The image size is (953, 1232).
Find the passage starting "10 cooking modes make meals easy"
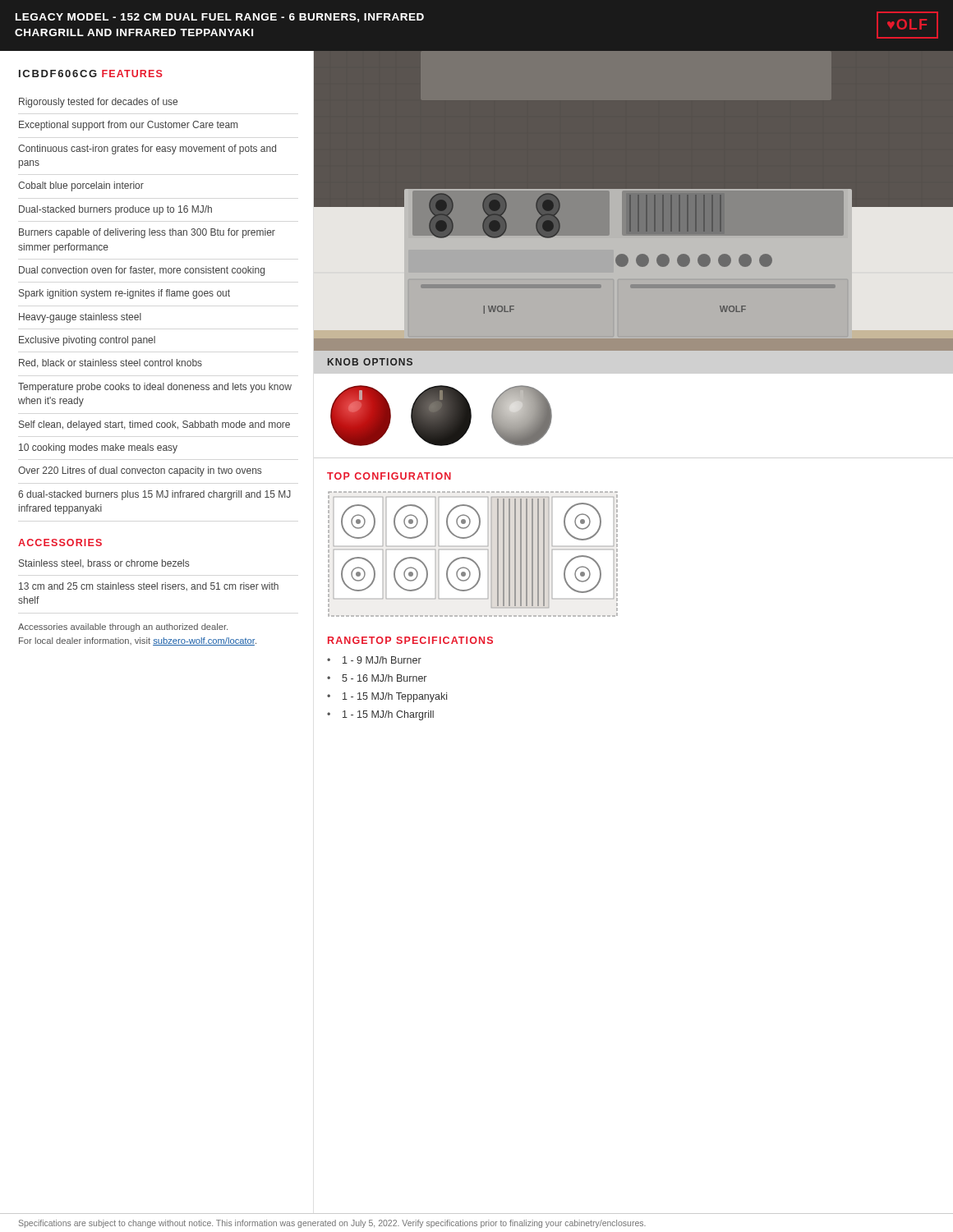click(98, 448)
